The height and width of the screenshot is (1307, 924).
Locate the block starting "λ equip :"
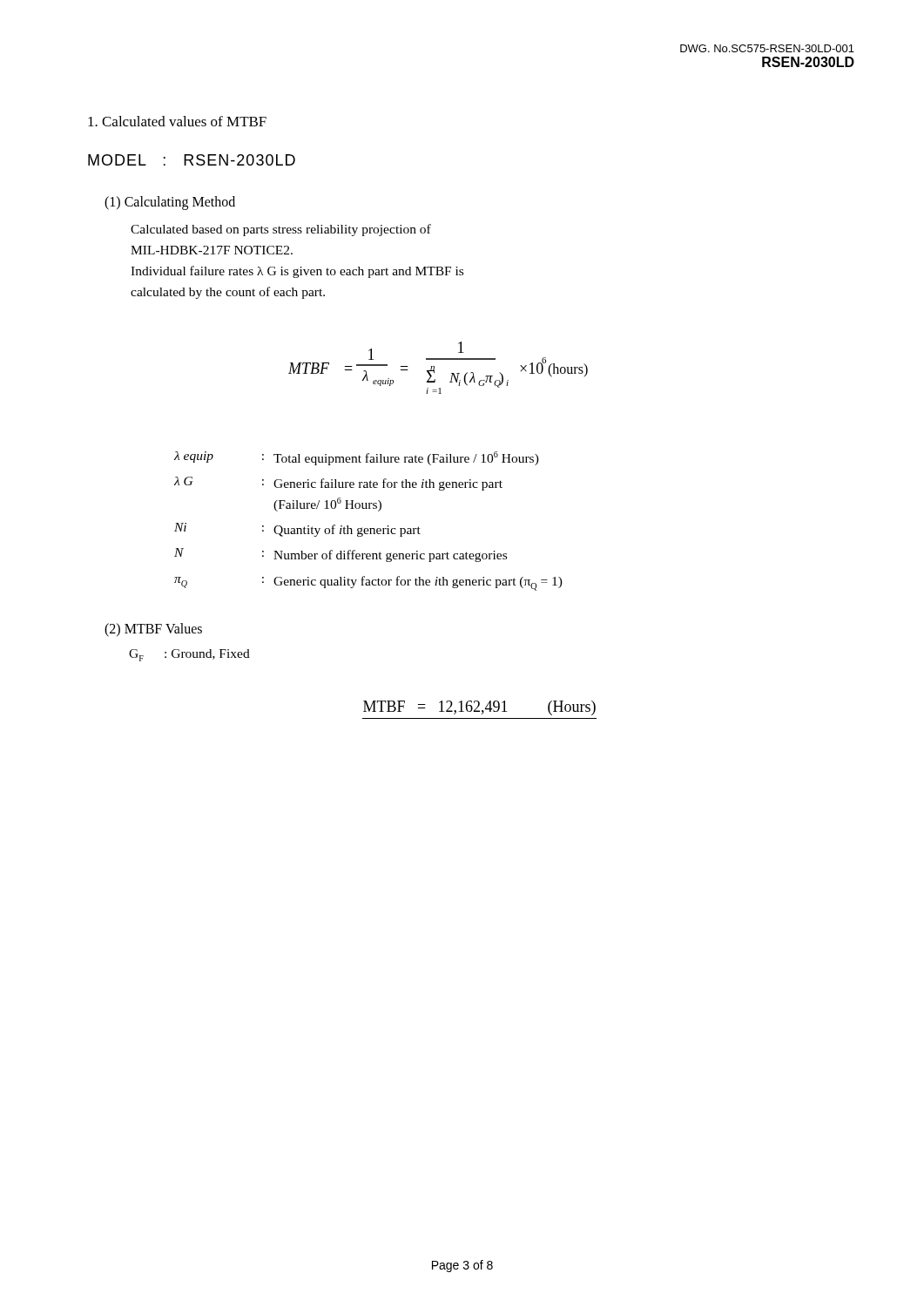368,520
